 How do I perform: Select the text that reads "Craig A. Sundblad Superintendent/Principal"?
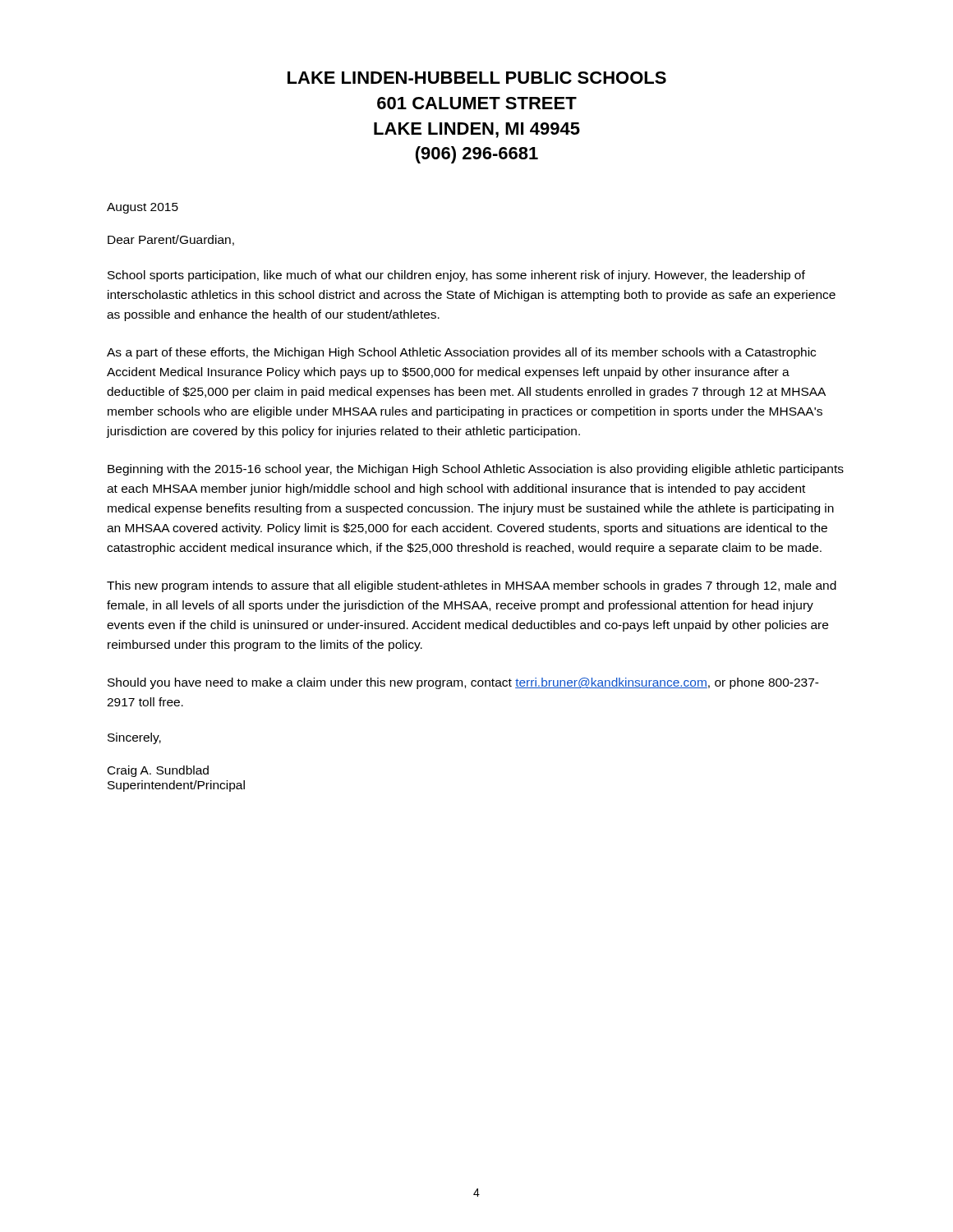(x=176, y=778)
